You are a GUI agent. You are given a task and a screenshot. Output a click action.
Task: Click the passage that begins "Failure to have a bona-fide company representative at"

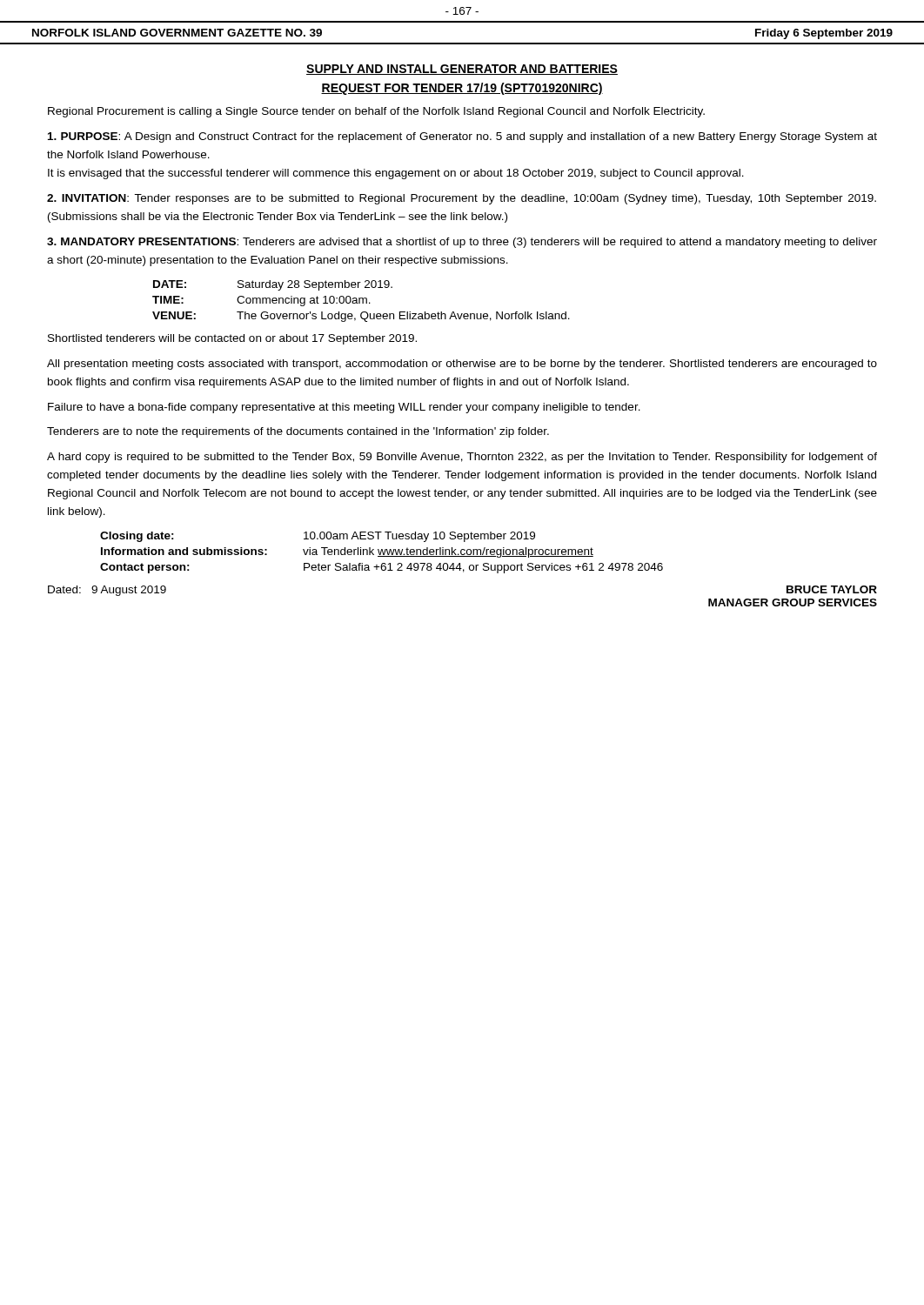click(344, 406)
